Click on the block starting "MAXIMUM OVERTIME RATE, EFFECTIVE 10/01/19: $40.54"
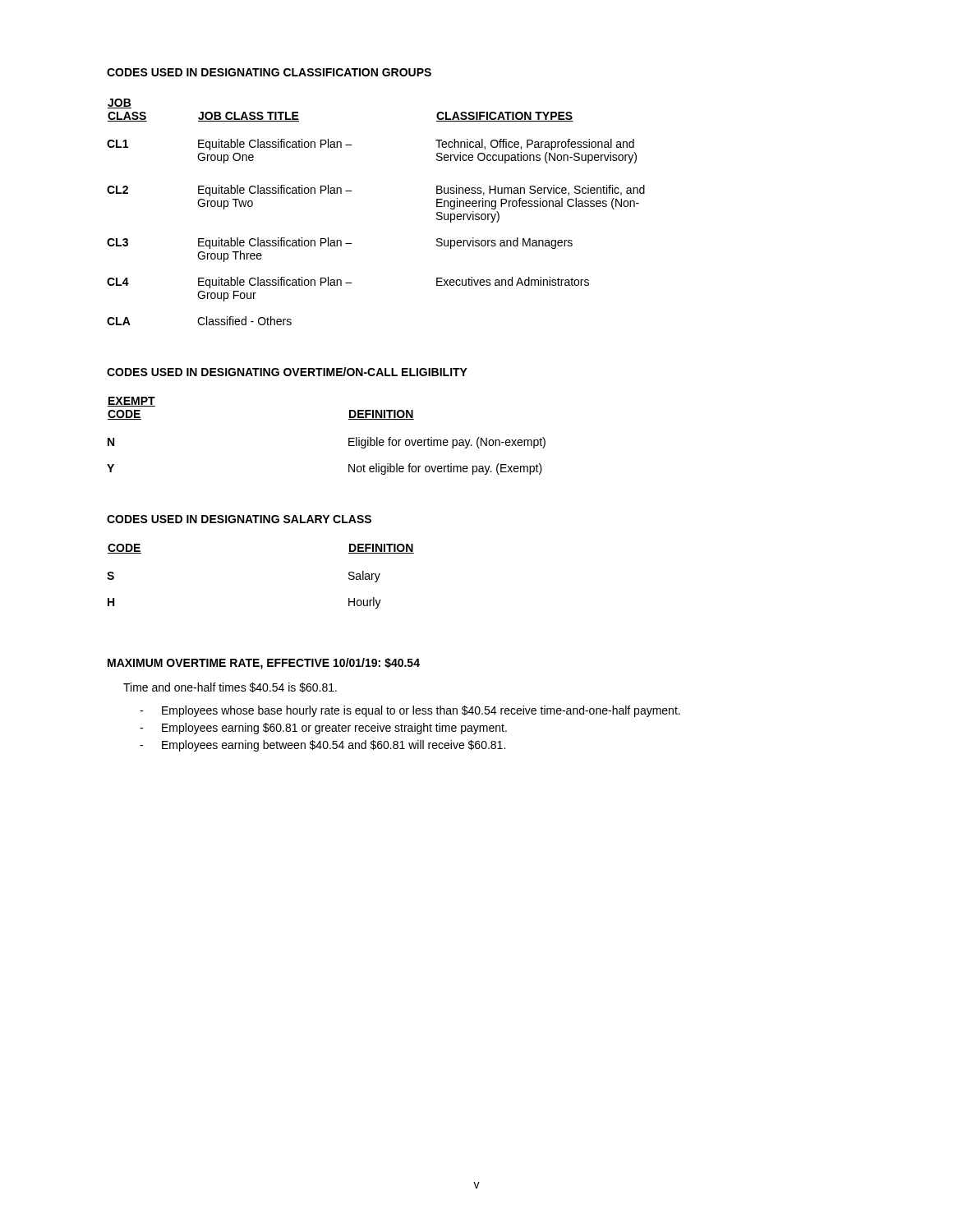 click(263, 663)
